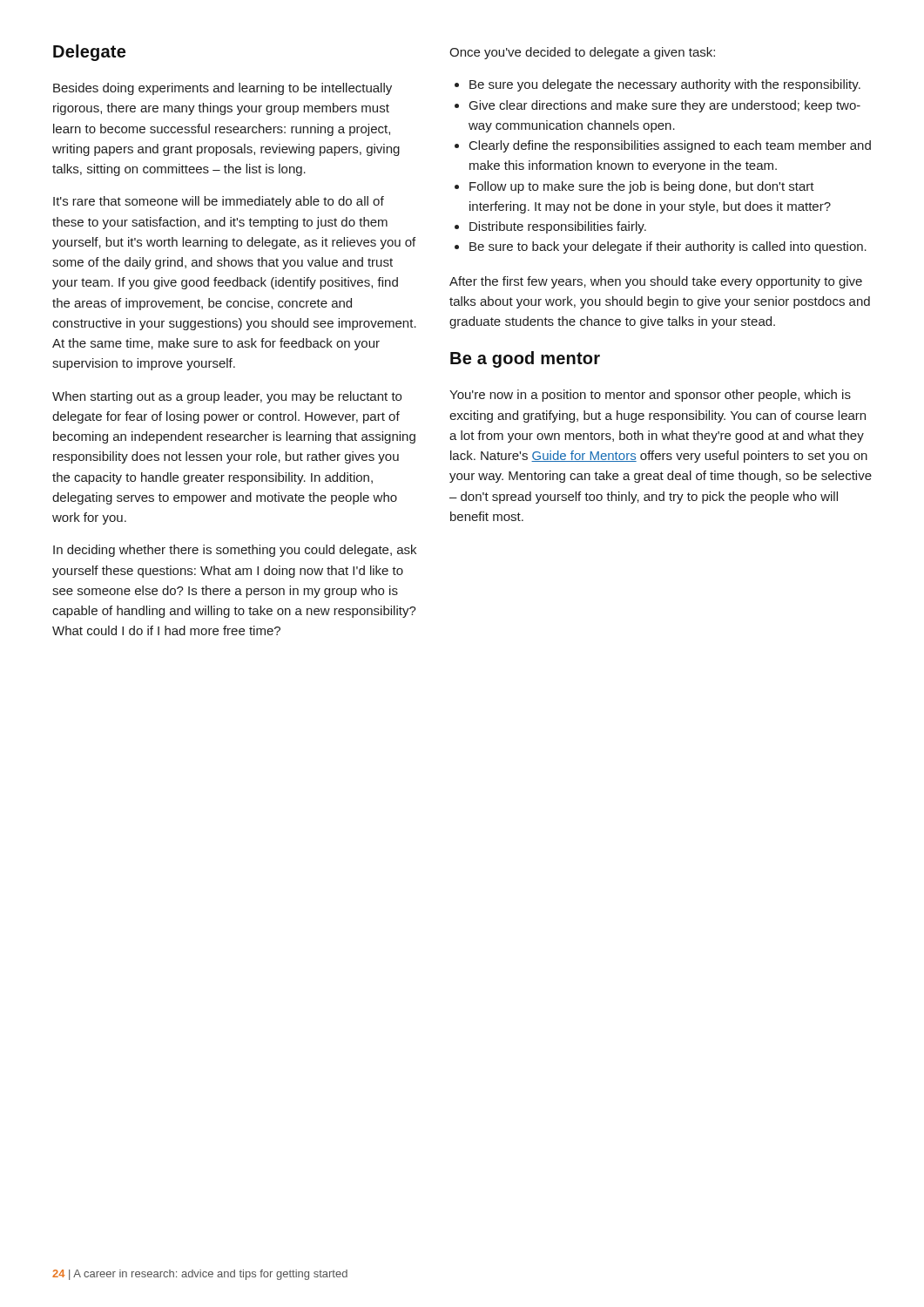The width and height of the screenshot is (924, 1307).
Task: Select the list item containing "Distribute responsibilities fairly."
Action: click(550, 227)
